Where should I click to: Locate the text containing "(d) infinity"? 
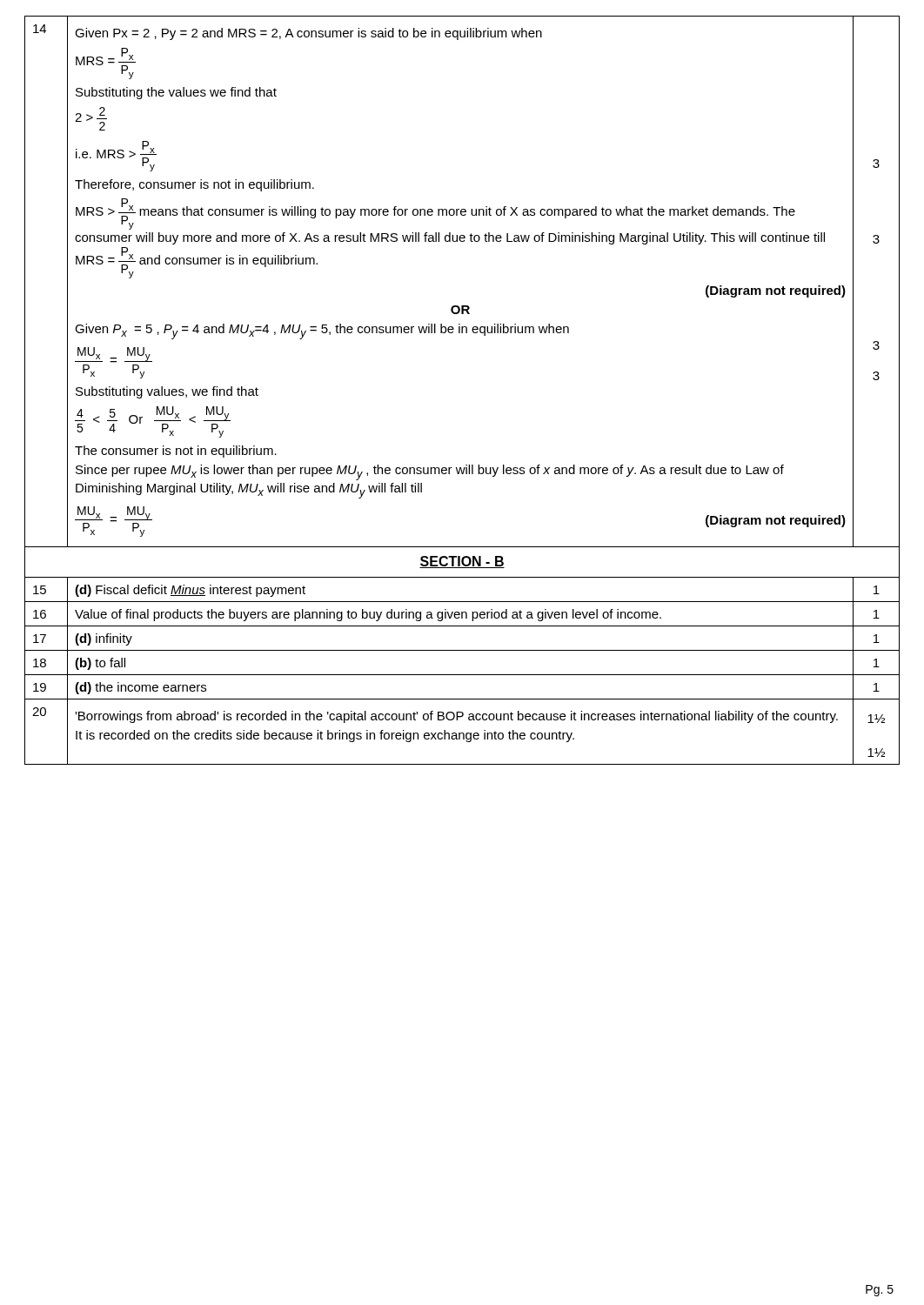point(103,638)
